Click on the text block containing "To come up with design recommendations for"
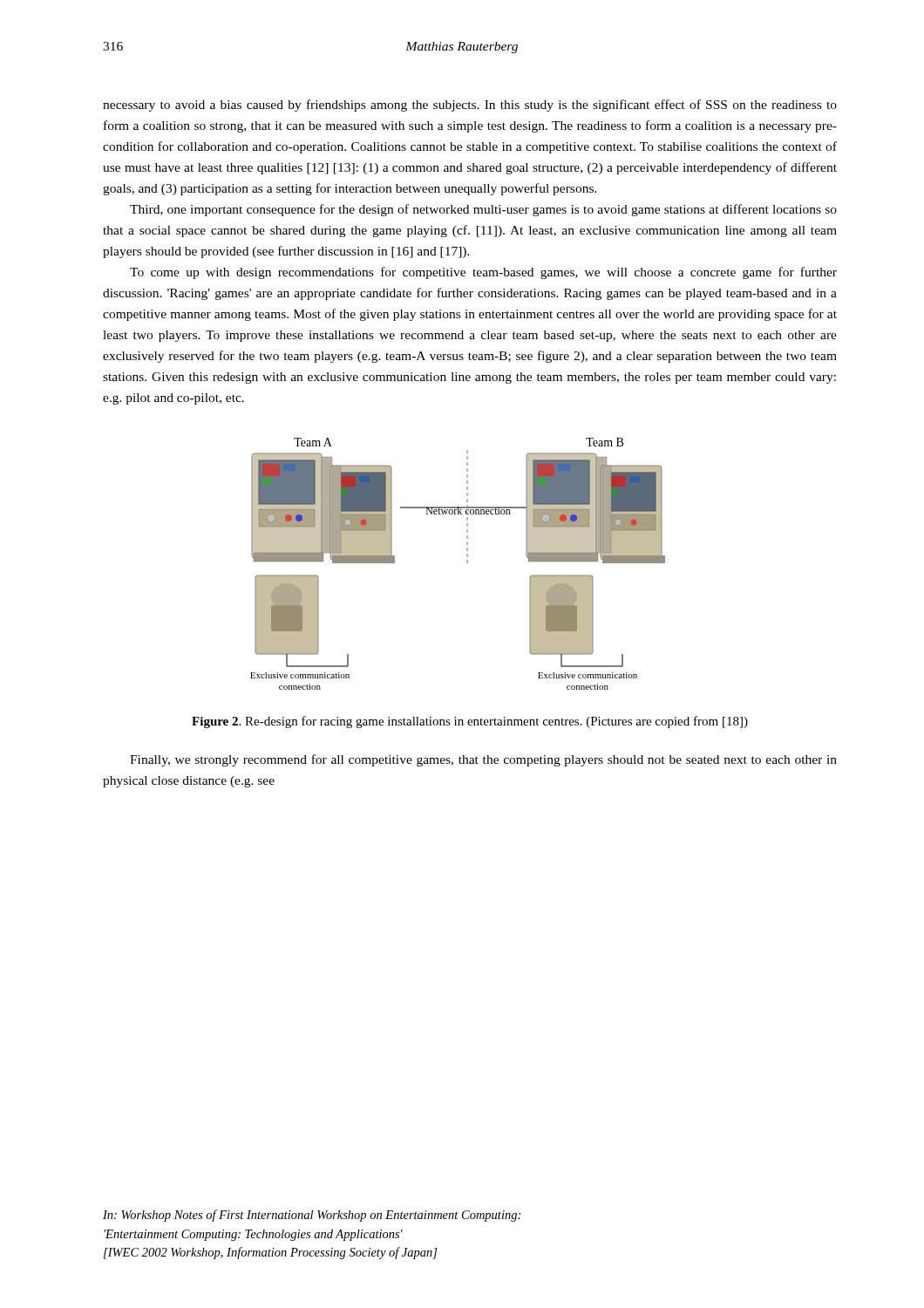 pyautogui.click(x=470, y=335)
